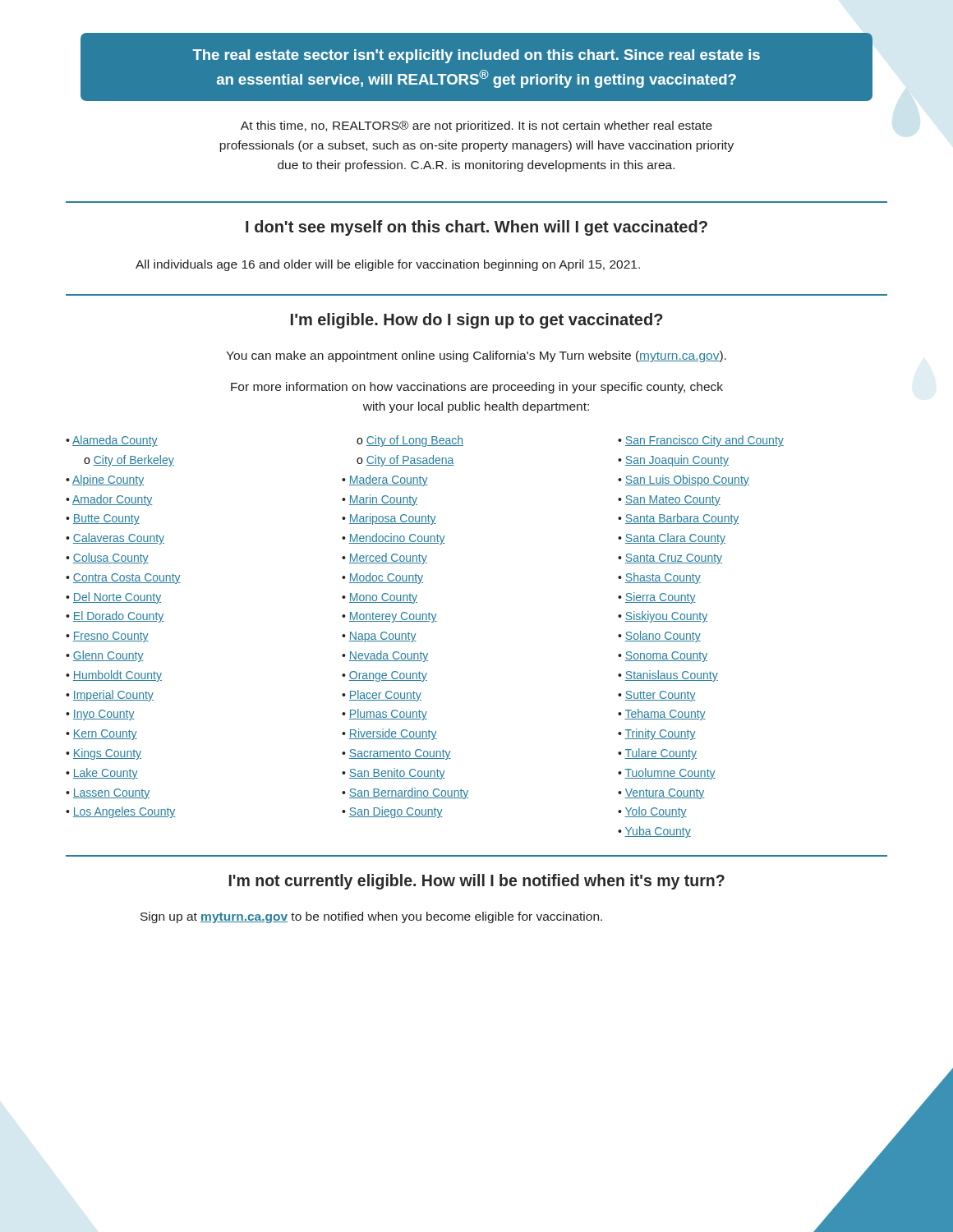The height and width of the screenshot is (1232, 953).
Task: Navigate to the passage starting "• Glenn County"
Action: 105,655
